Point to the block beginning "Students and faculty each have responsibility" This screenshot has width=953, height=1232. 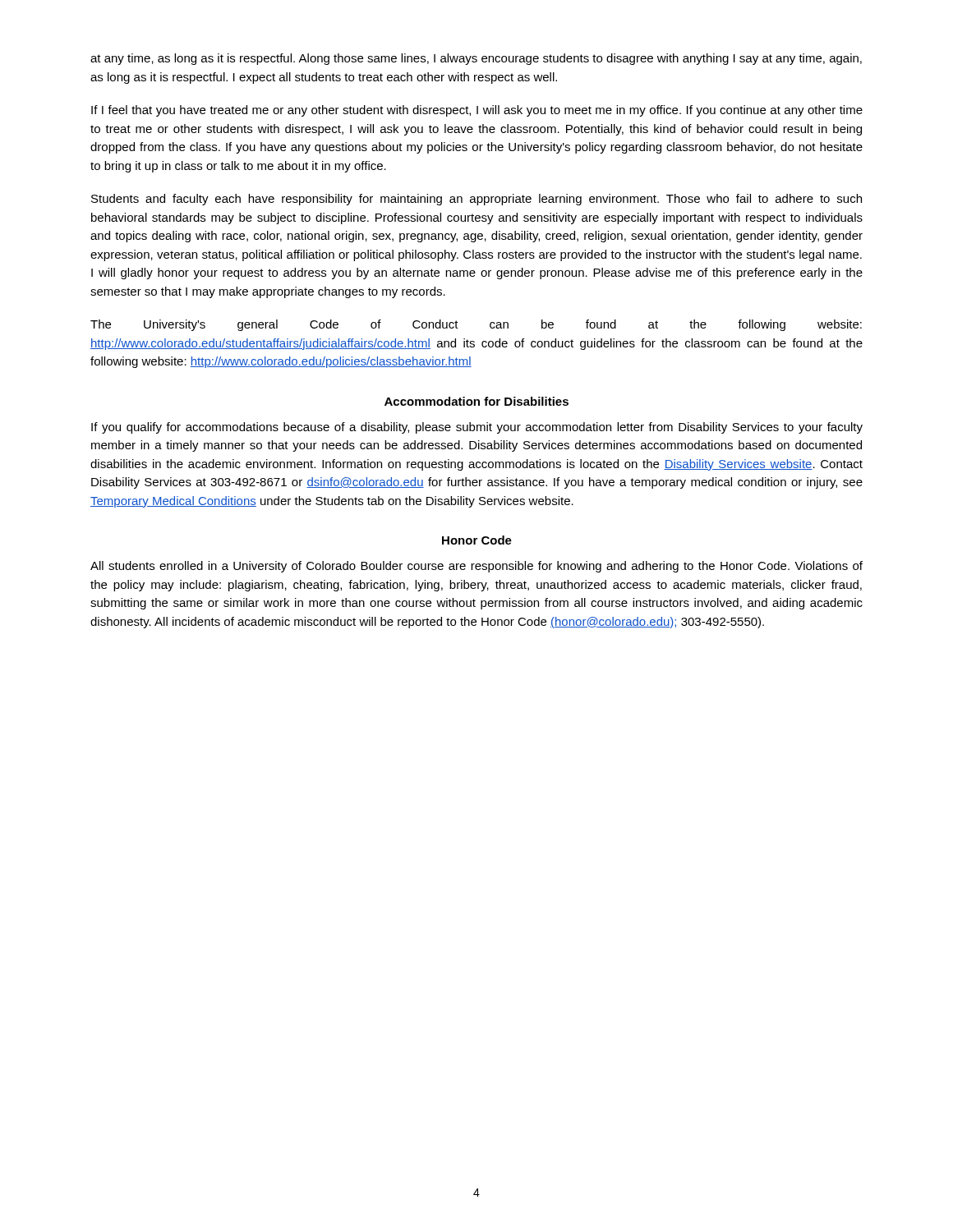click(476, 245)
